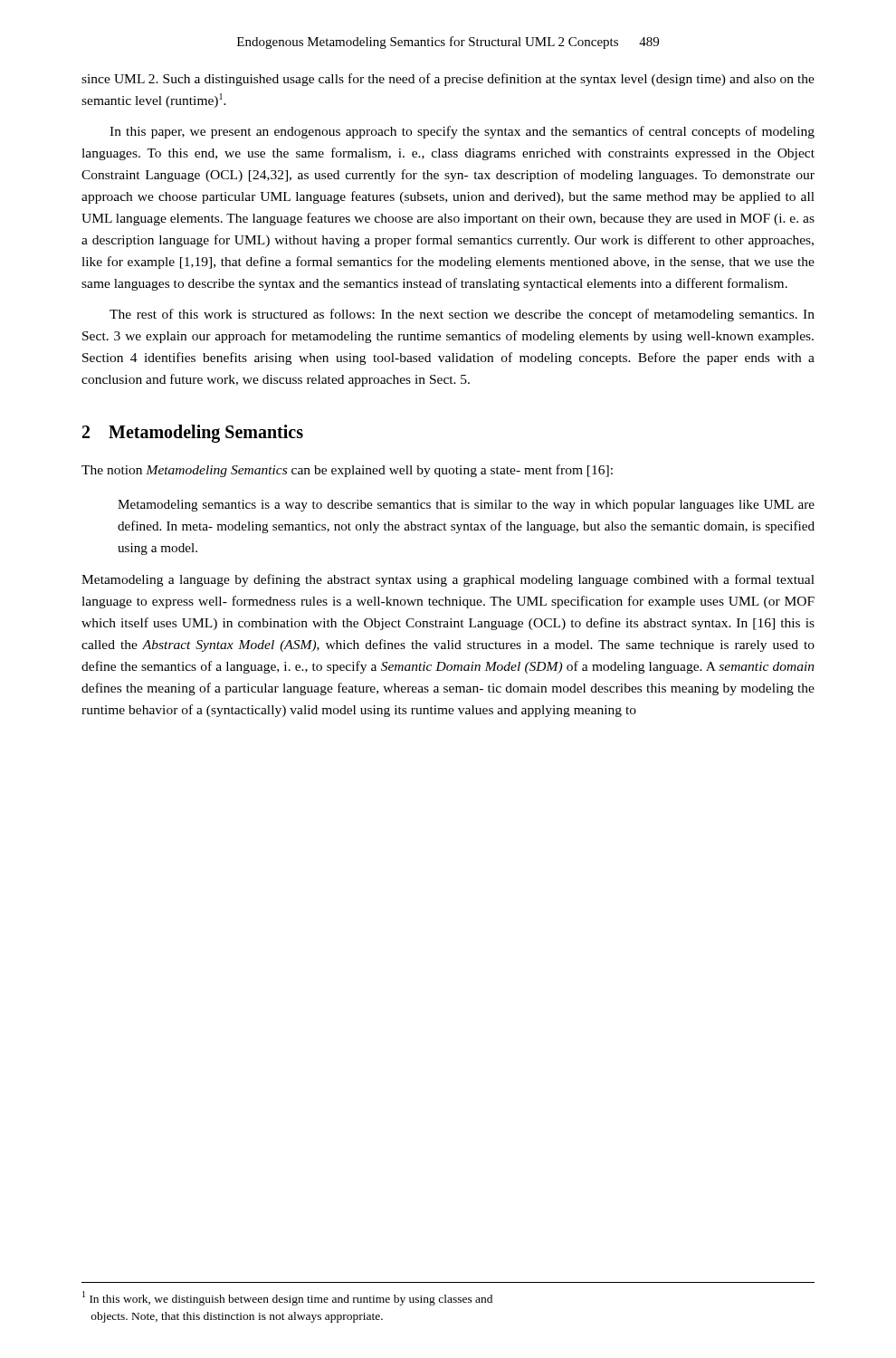
Task: Find the block on this page that starts "Metamodeling a language by defining the abstract syntax"
Action: (448, 644)
